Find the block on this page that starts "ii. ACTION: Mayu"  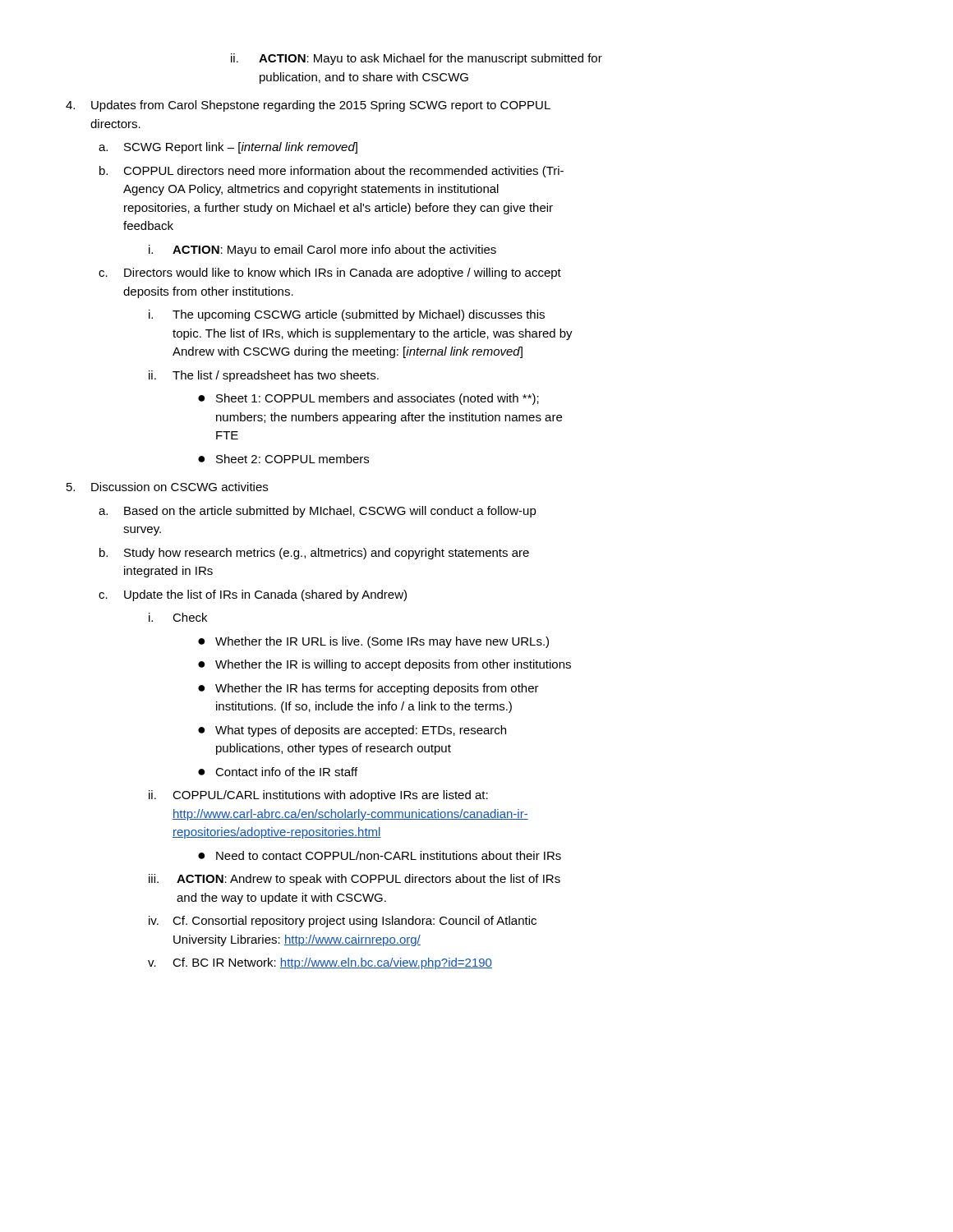tap(416, 68)
